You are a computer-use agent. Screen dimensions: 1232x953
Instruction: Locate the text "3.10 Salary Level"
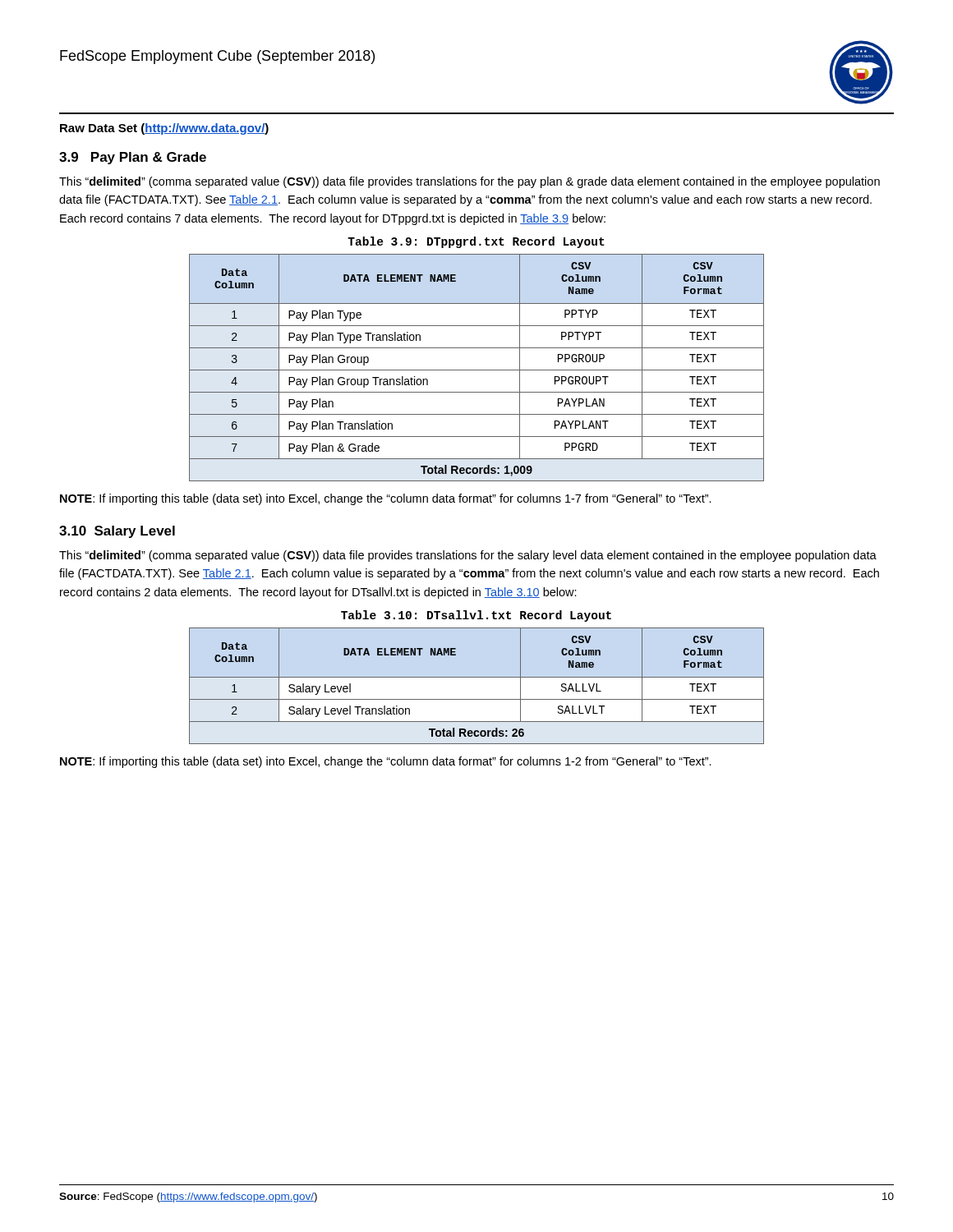click(x=117, y=531)
